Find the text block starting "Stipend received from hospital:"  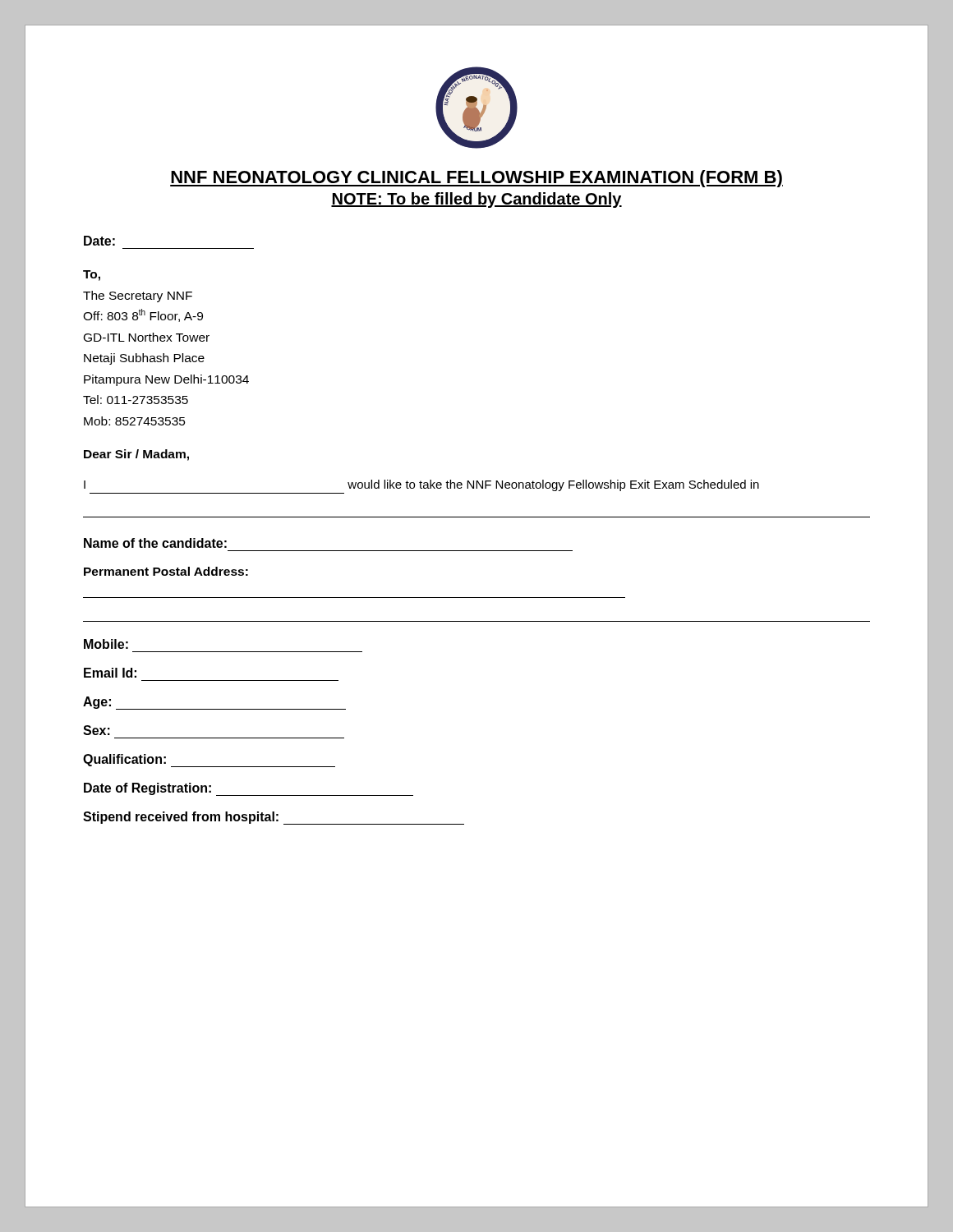click(273, 817)
